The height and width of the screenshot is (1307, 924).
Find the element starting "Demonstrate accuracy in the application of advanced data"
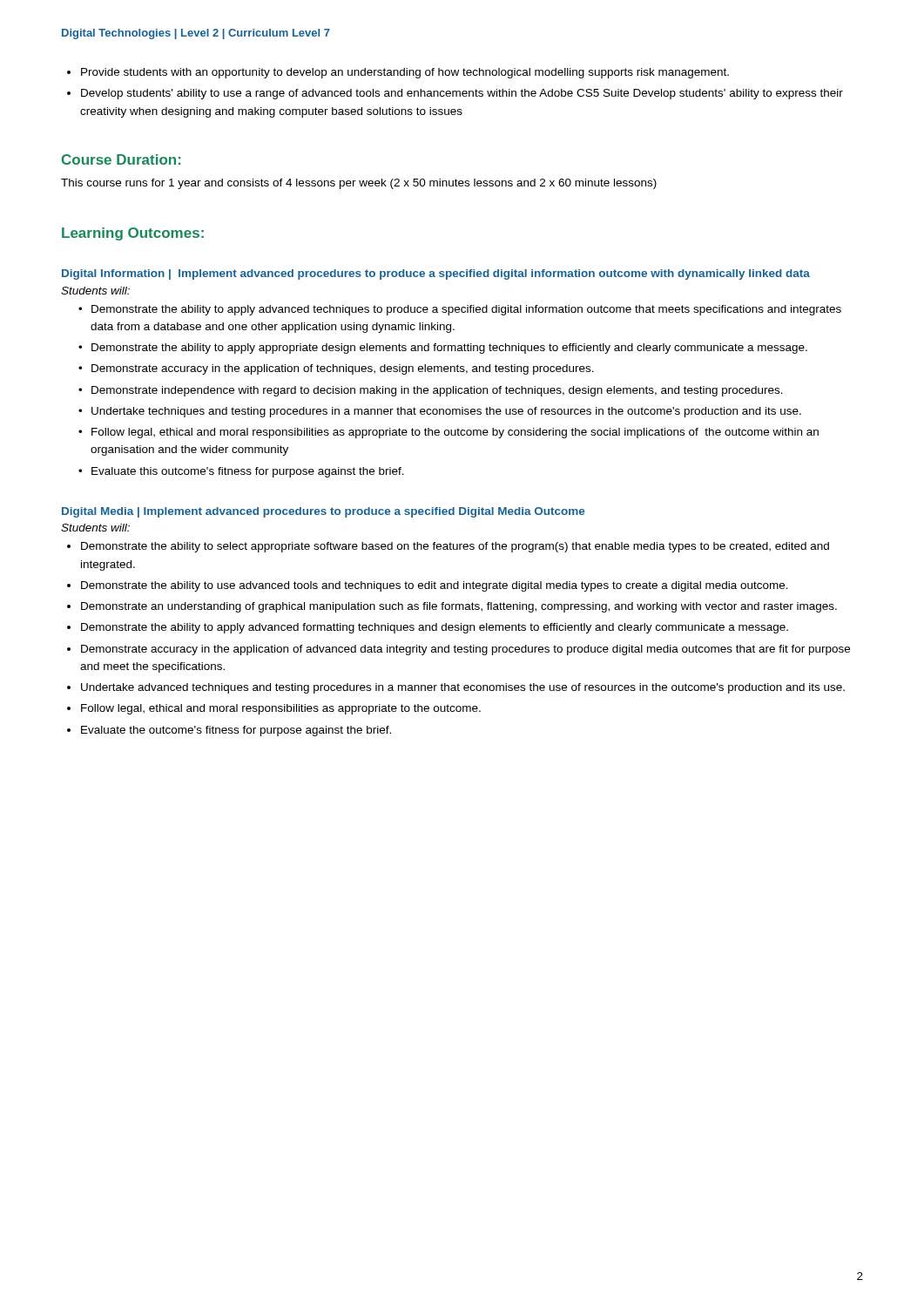(472, 658)
